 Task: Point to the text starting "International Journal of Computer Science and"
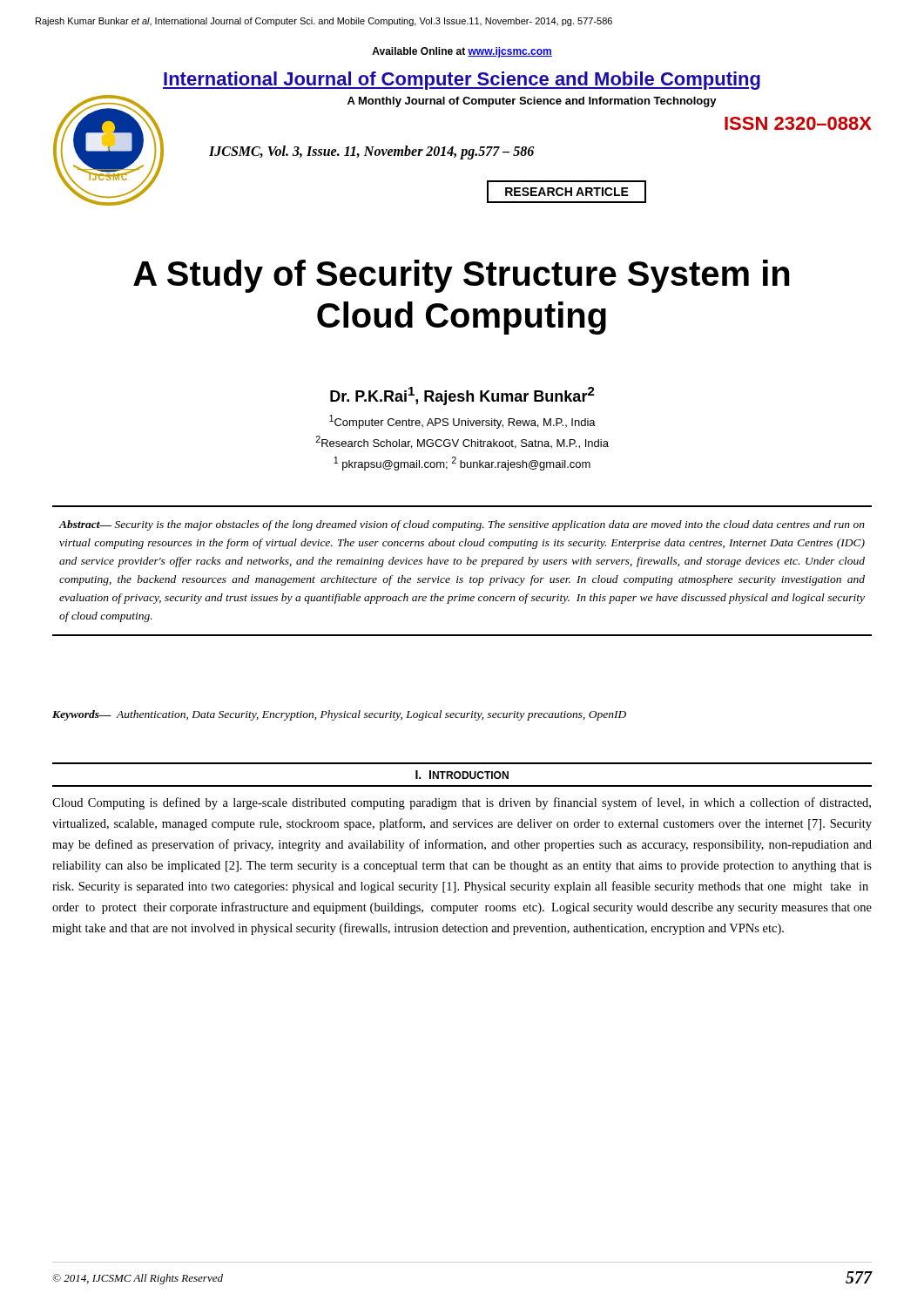click(462, 79)
